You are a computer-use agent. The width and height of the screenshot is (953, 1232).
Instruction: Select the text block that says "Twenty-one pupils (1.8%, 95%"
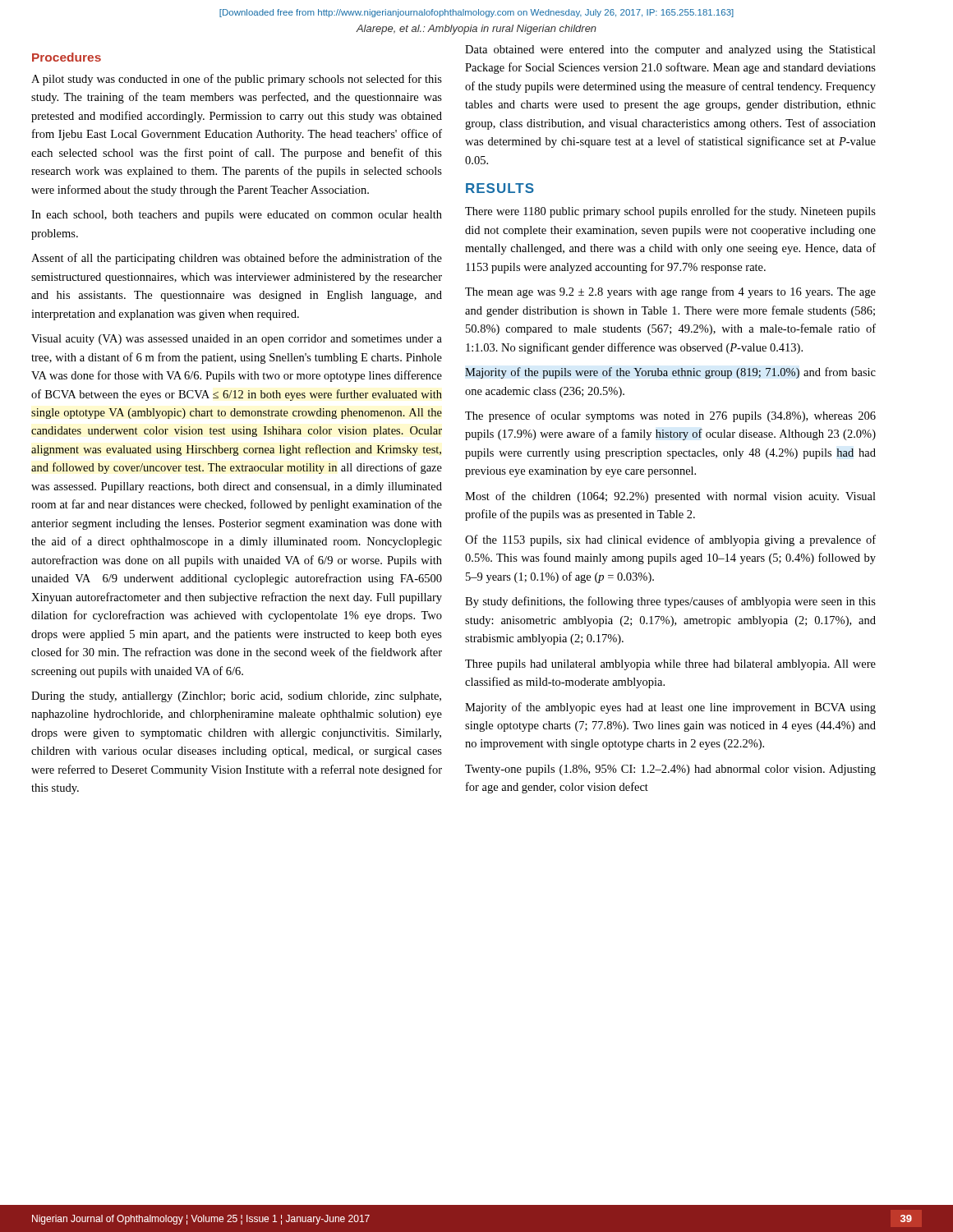click(670, 778)
